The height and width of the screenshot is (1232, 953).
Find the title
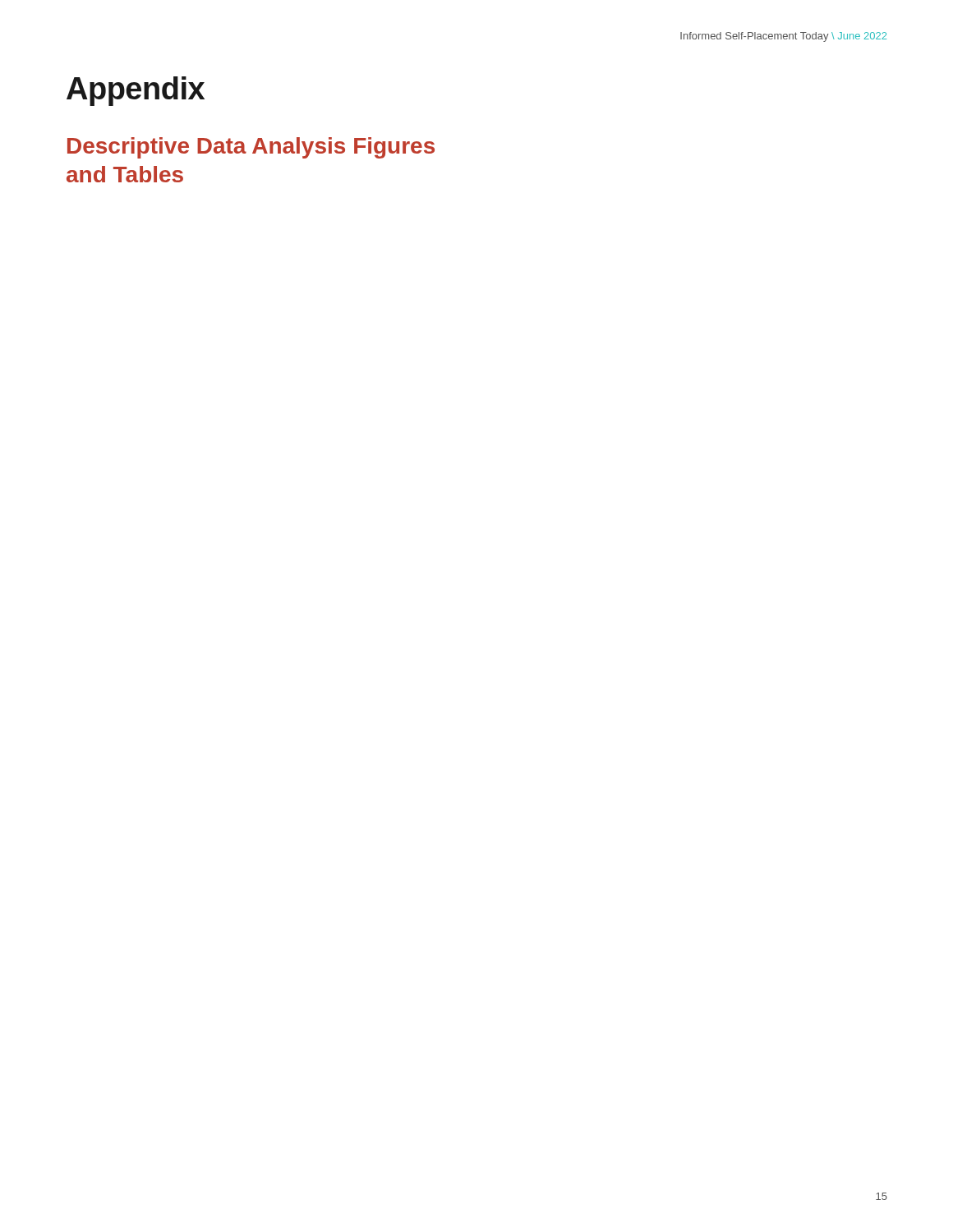(x=135, y=89)
